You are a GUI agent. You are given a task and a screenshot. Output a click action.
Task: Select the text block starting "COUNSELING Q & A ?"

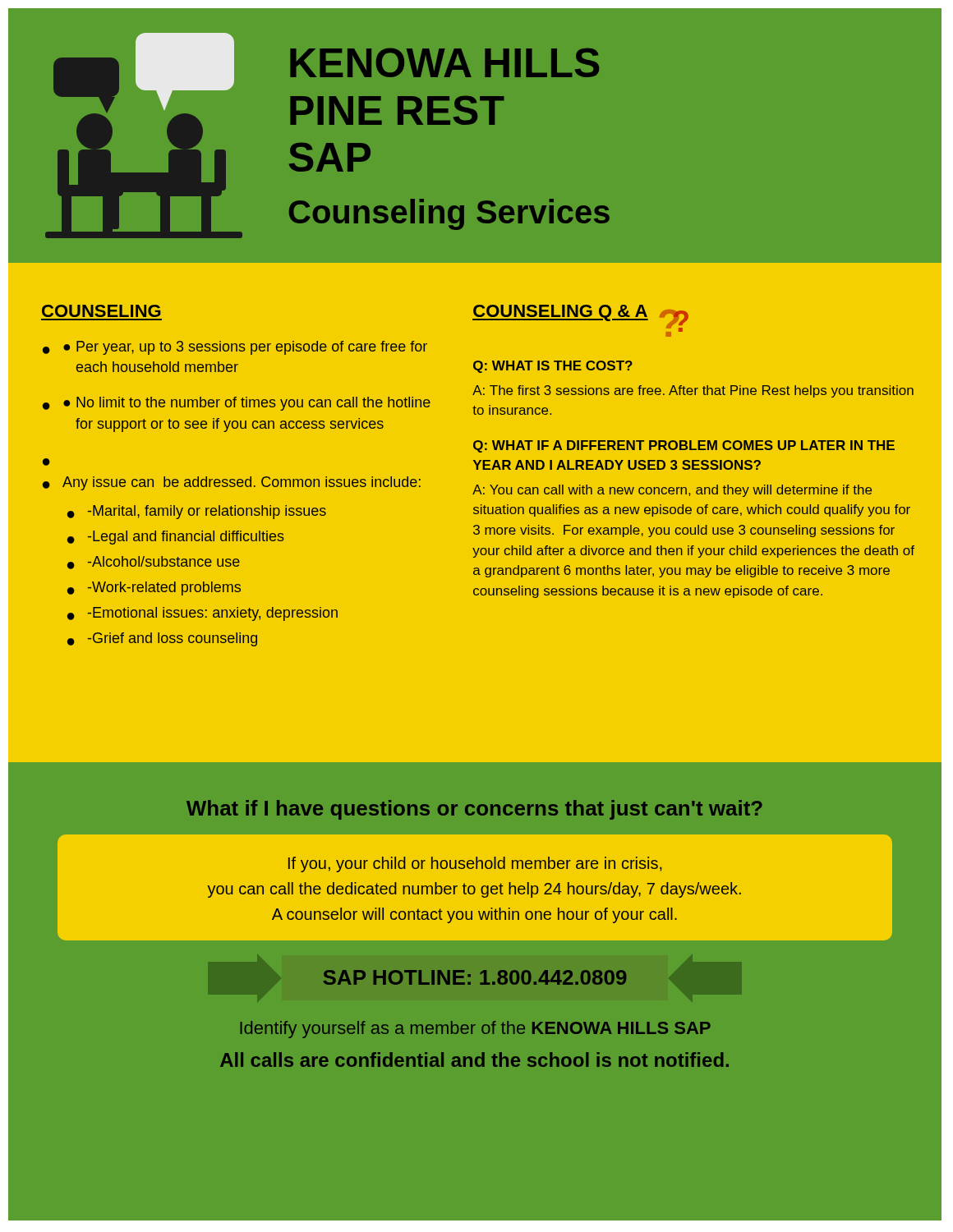[589, 322]
